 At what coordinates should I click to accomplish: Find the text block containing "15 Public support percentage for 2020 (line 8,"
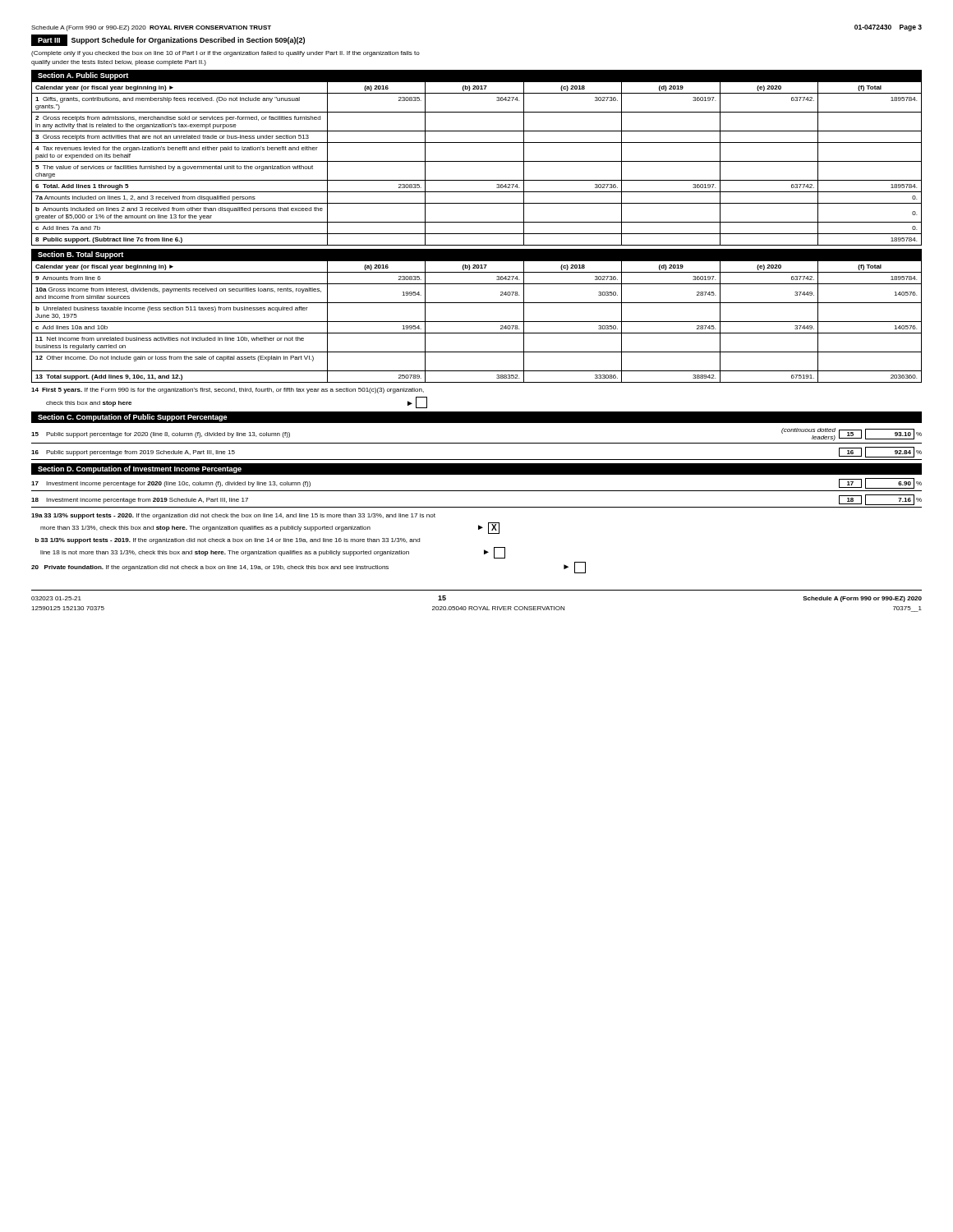coord(476,434)
